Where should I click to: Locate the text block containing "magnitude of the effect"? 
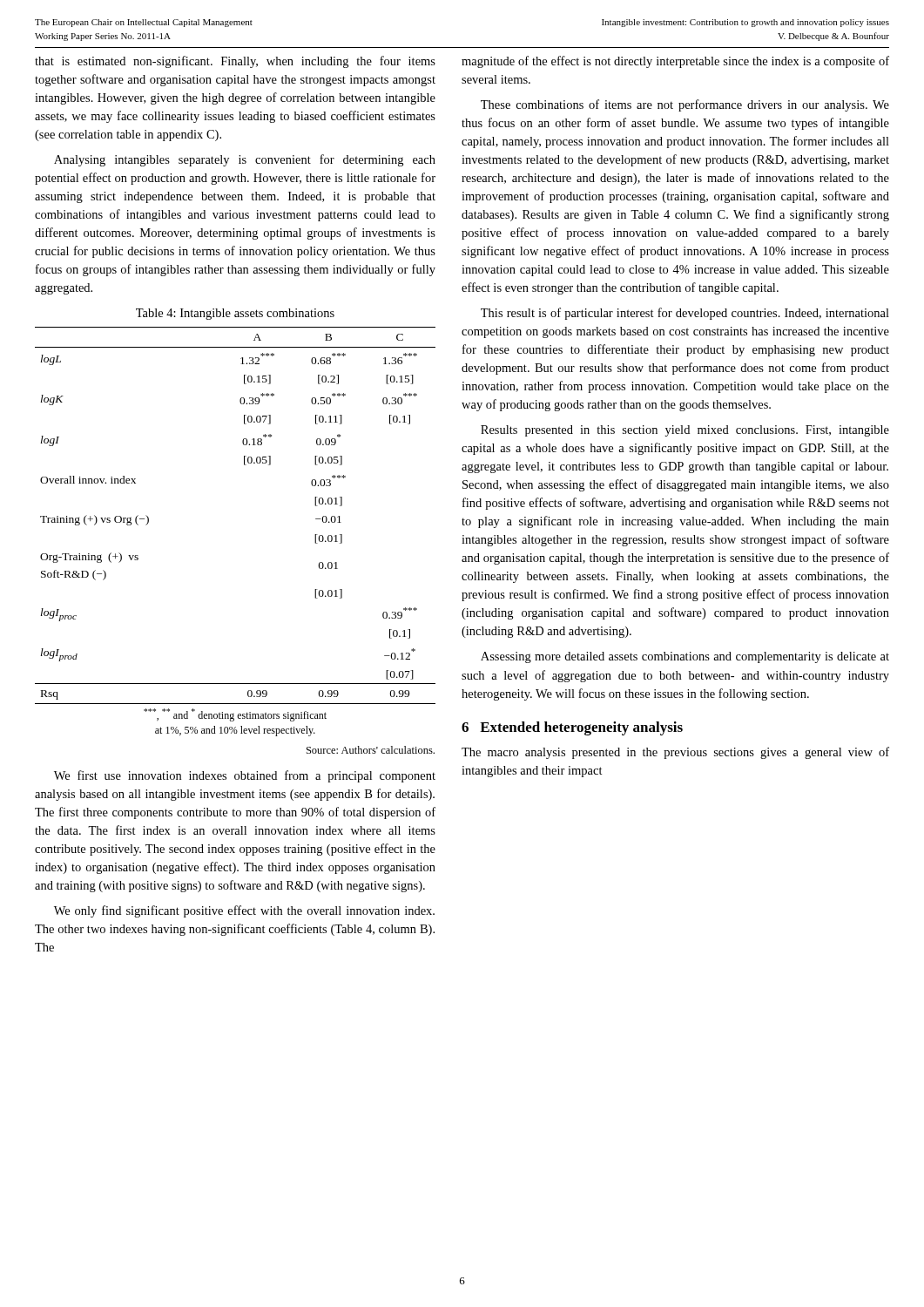point(675,71)
